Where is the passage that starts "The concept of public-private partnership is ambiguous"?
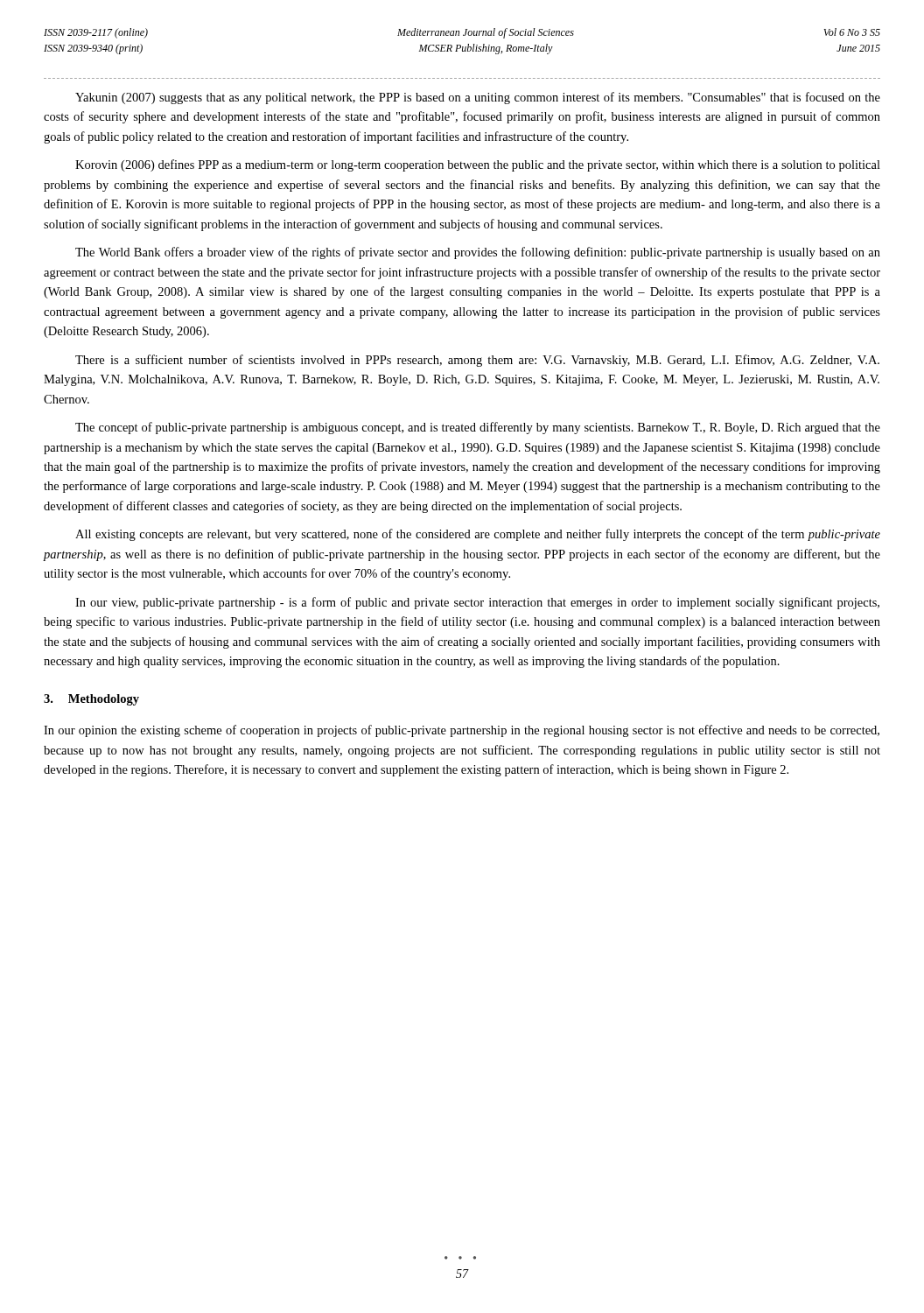Image resolution: width=924 pixels, height=1313 pixels. (x=462, y=467)
